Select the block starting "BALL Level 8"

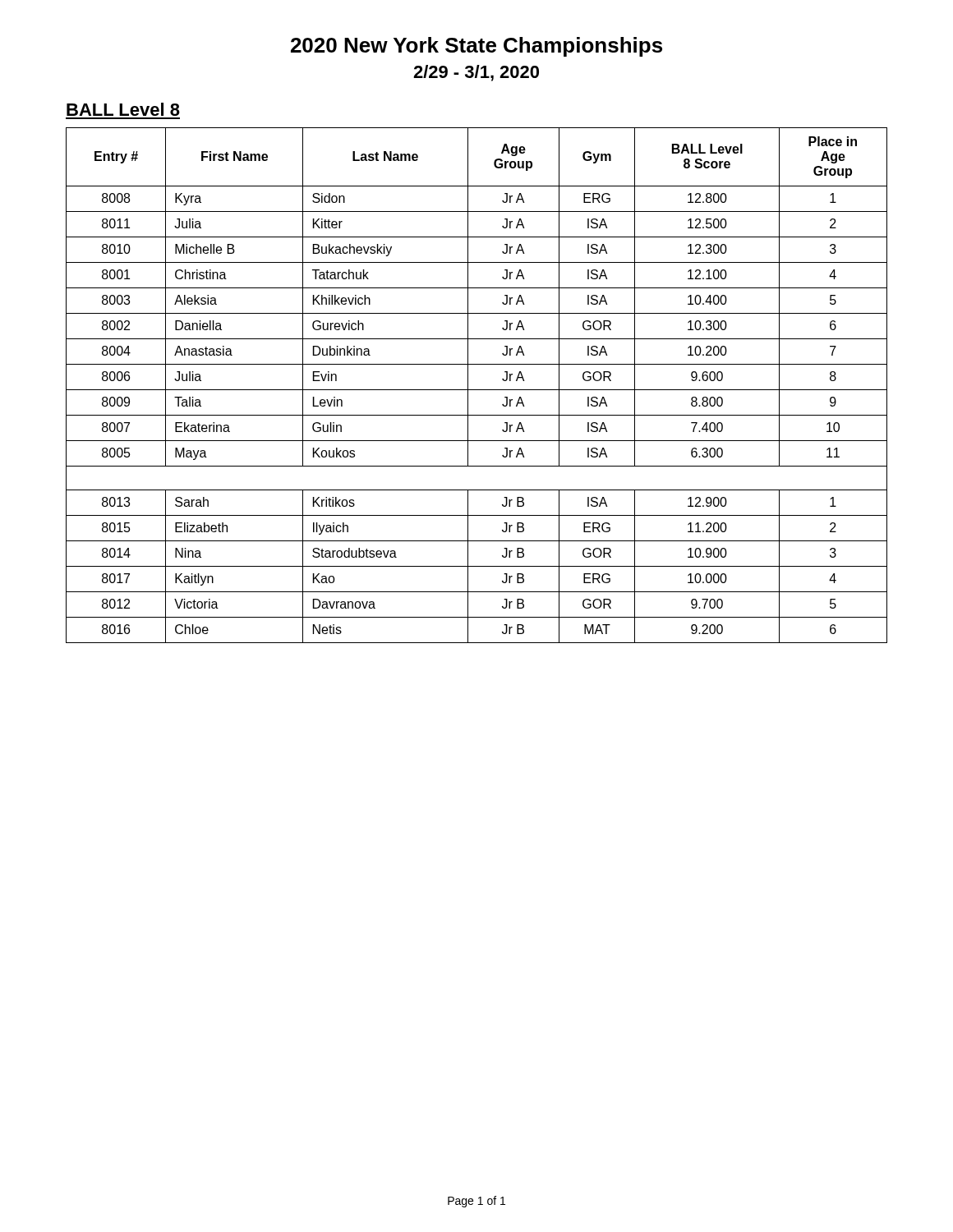pos(123,110)
